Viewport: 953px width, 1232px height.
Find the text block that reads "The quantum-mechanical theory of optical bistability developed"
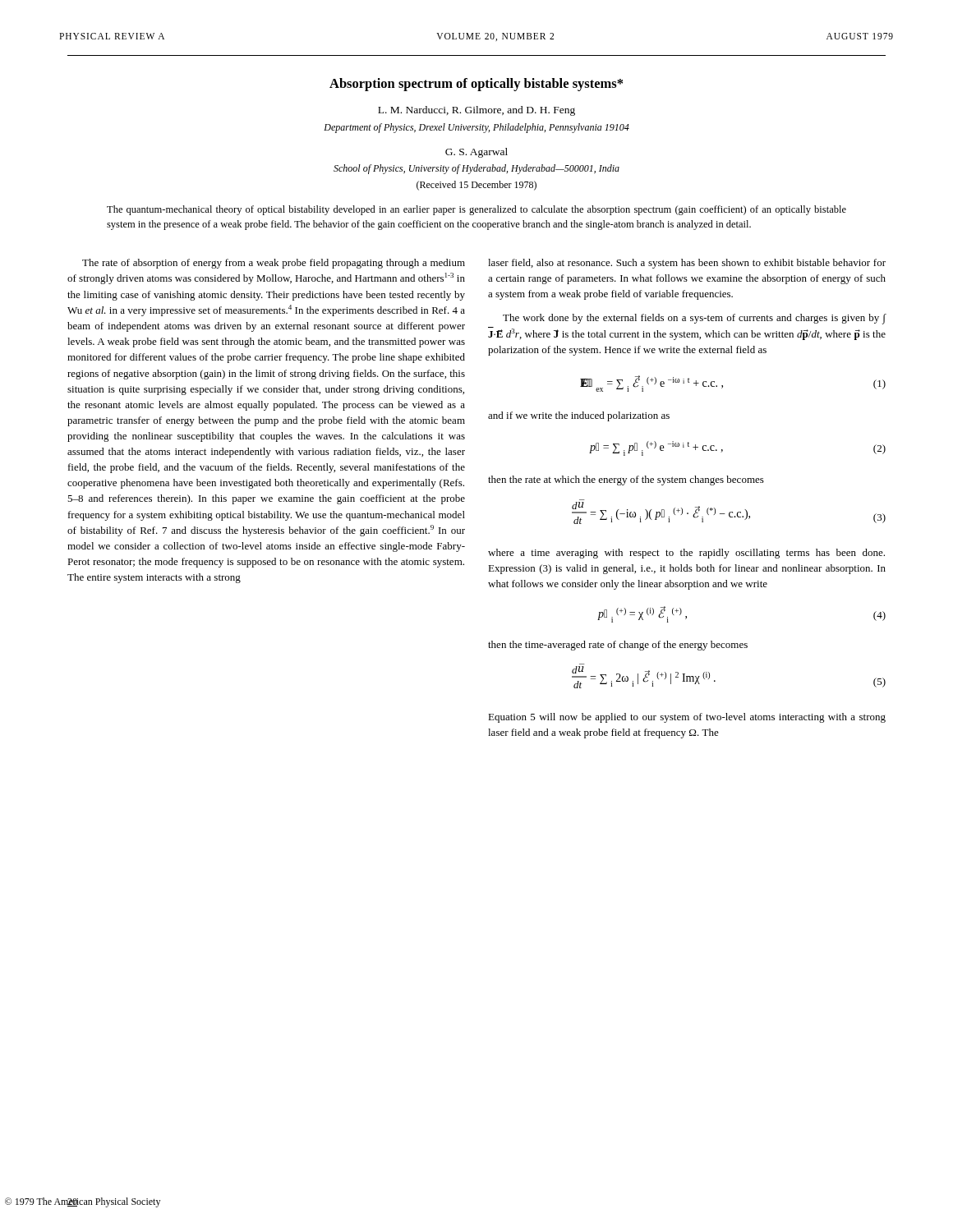pyautogui.click(x=476, y=217)
